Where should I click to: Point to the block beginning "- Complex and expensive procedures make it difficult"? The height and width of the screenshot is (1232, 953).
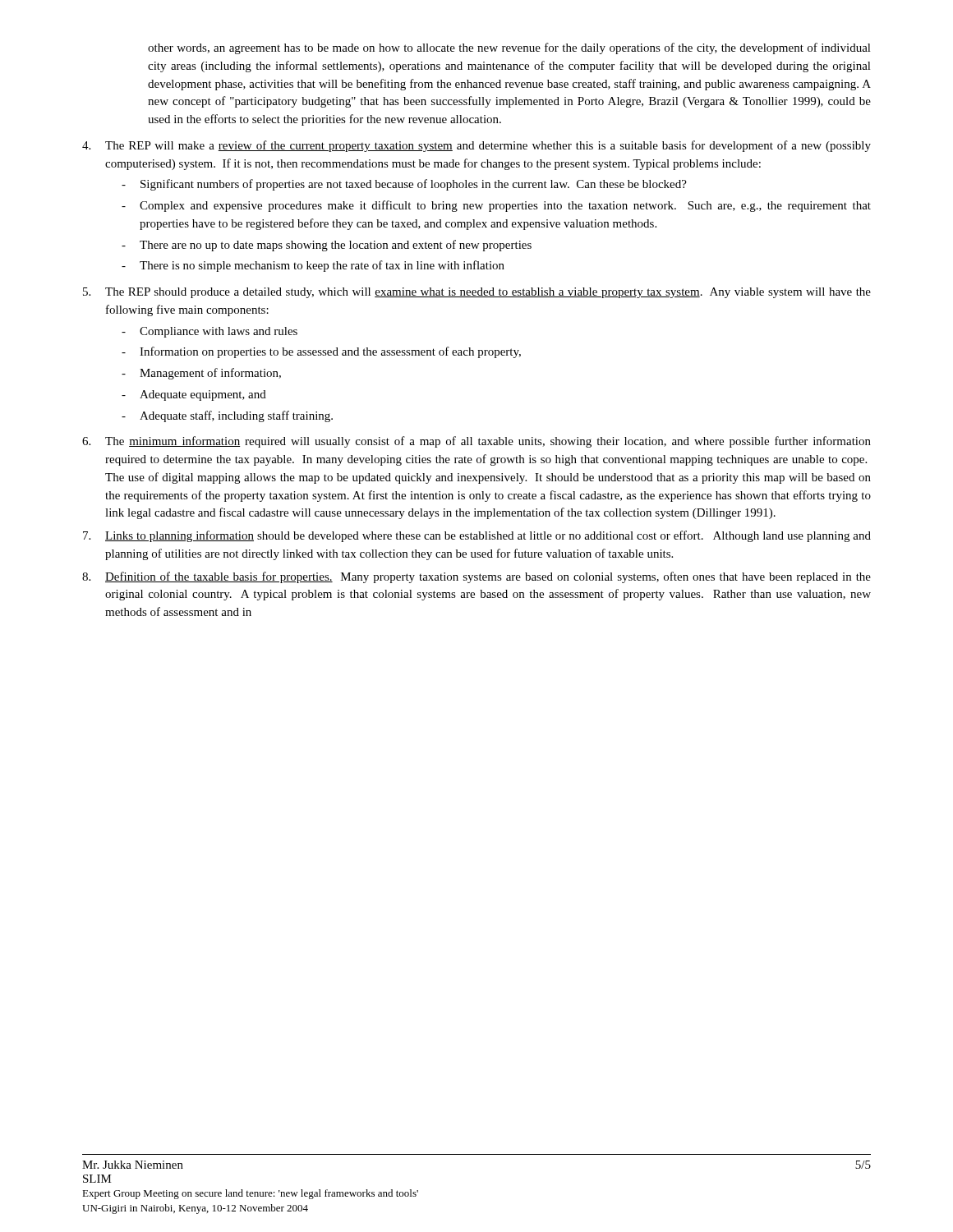coord(496,215)
